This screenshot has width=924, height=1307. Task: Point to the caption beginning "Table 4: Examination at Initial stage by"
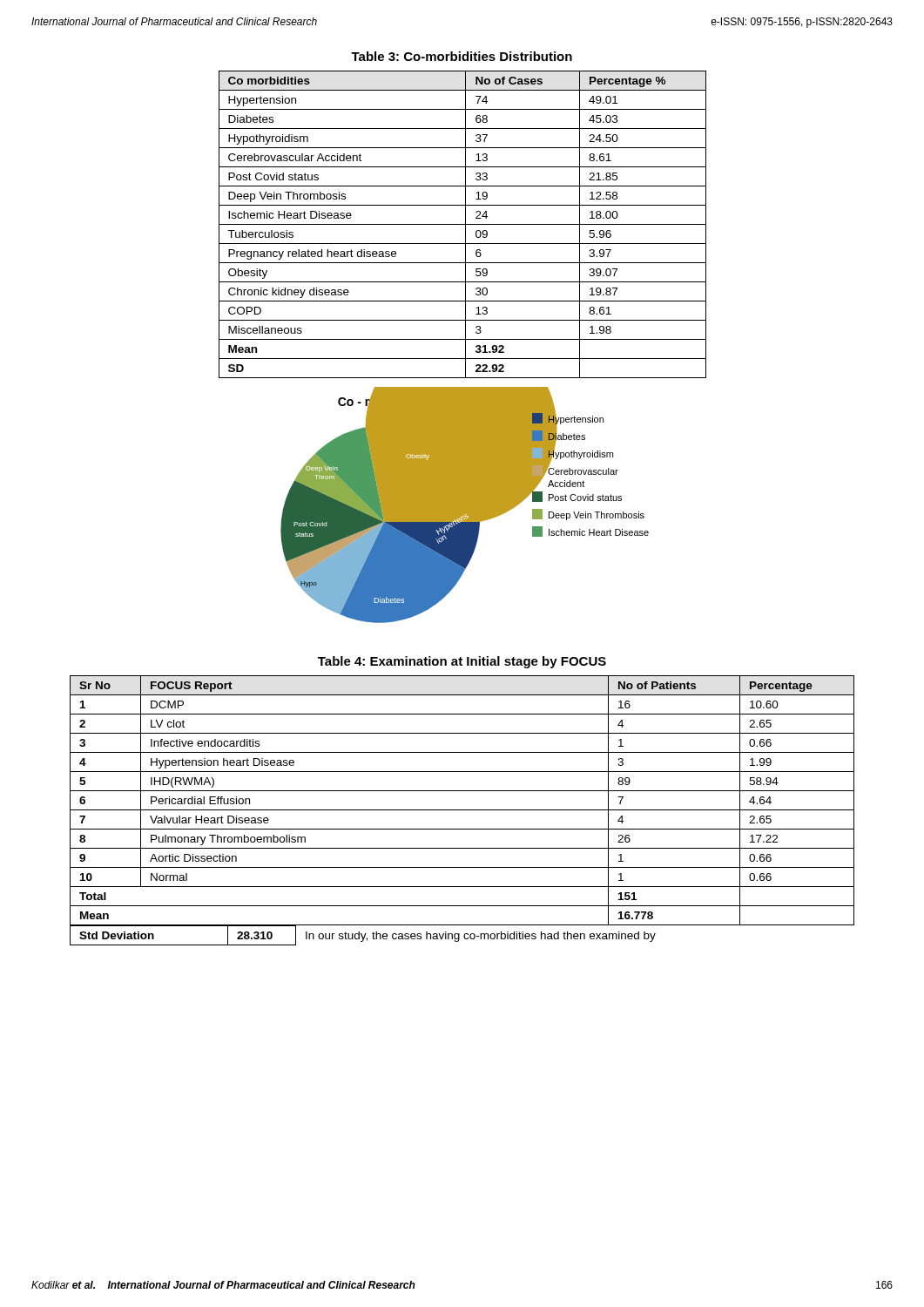pos(462,661)
